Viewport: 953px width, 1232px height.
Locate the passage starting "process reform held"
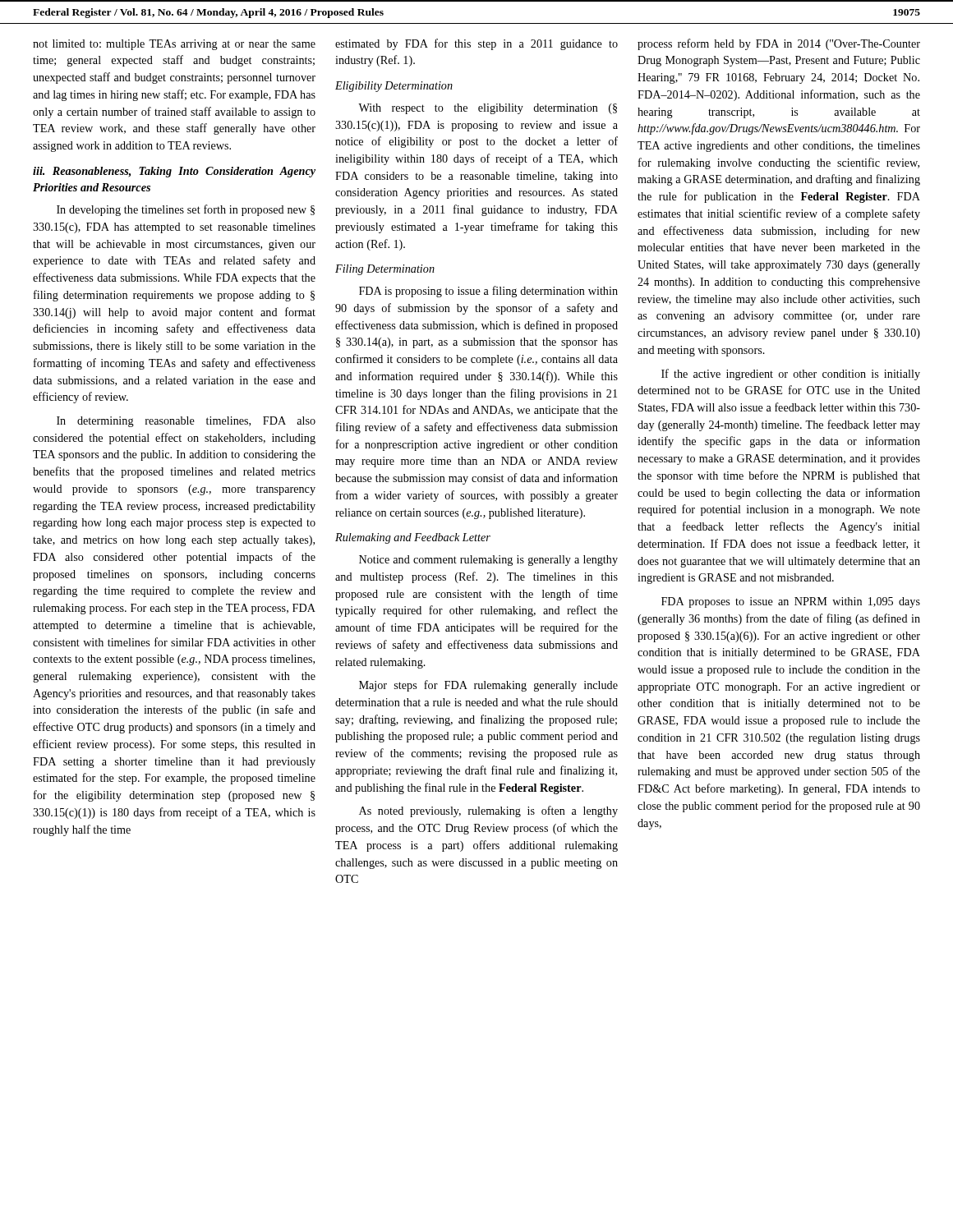click(779, 197)
